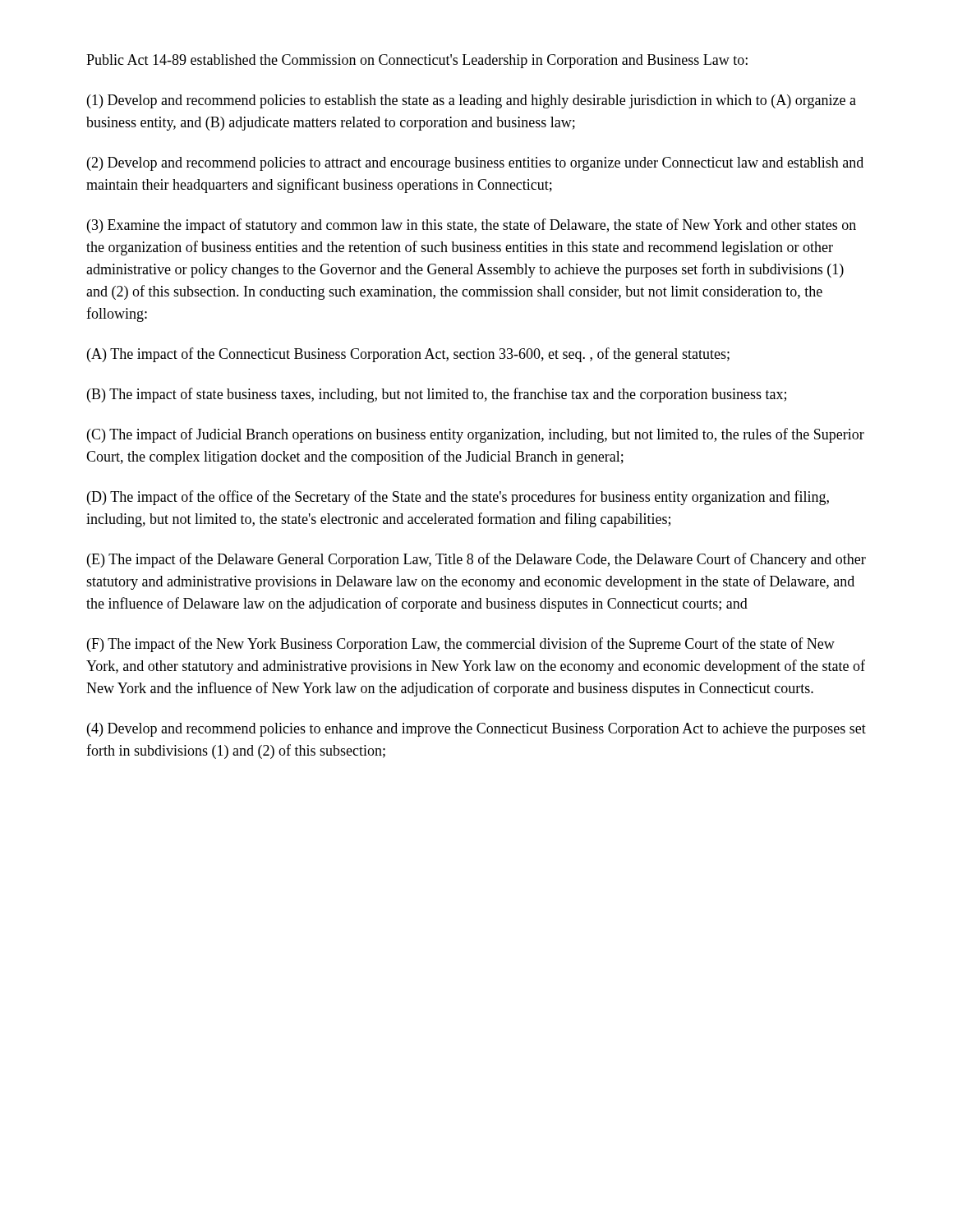Locate the block of text that opens with "Public Act 14-89 established the Commission on Connecticut's"
Screen dimensions: 1232x953
point(417,60)
